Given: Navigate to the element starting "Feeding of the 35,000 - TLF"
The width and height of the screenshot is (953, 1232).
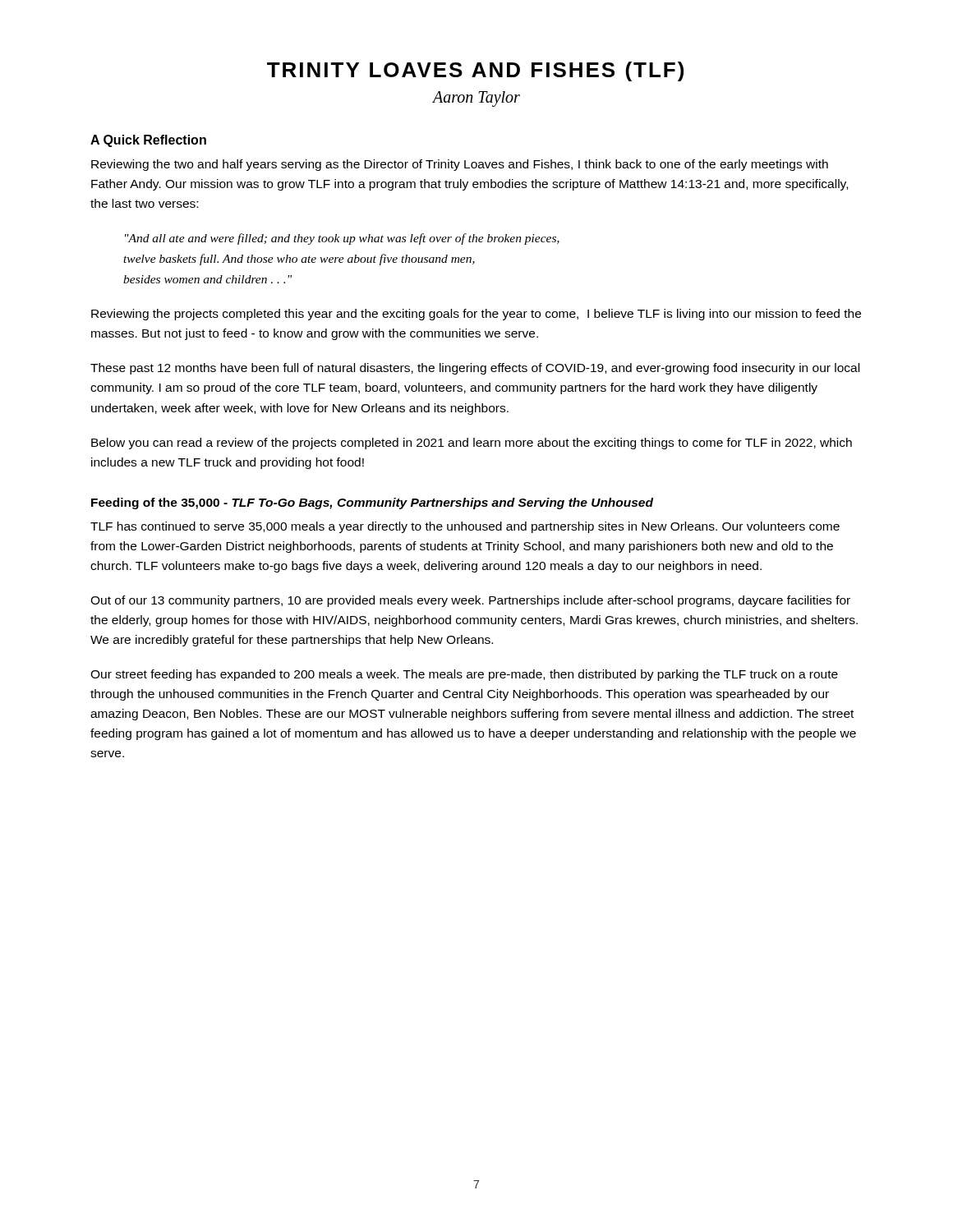Looking at the screenshot, I should (x=372, y=502).
